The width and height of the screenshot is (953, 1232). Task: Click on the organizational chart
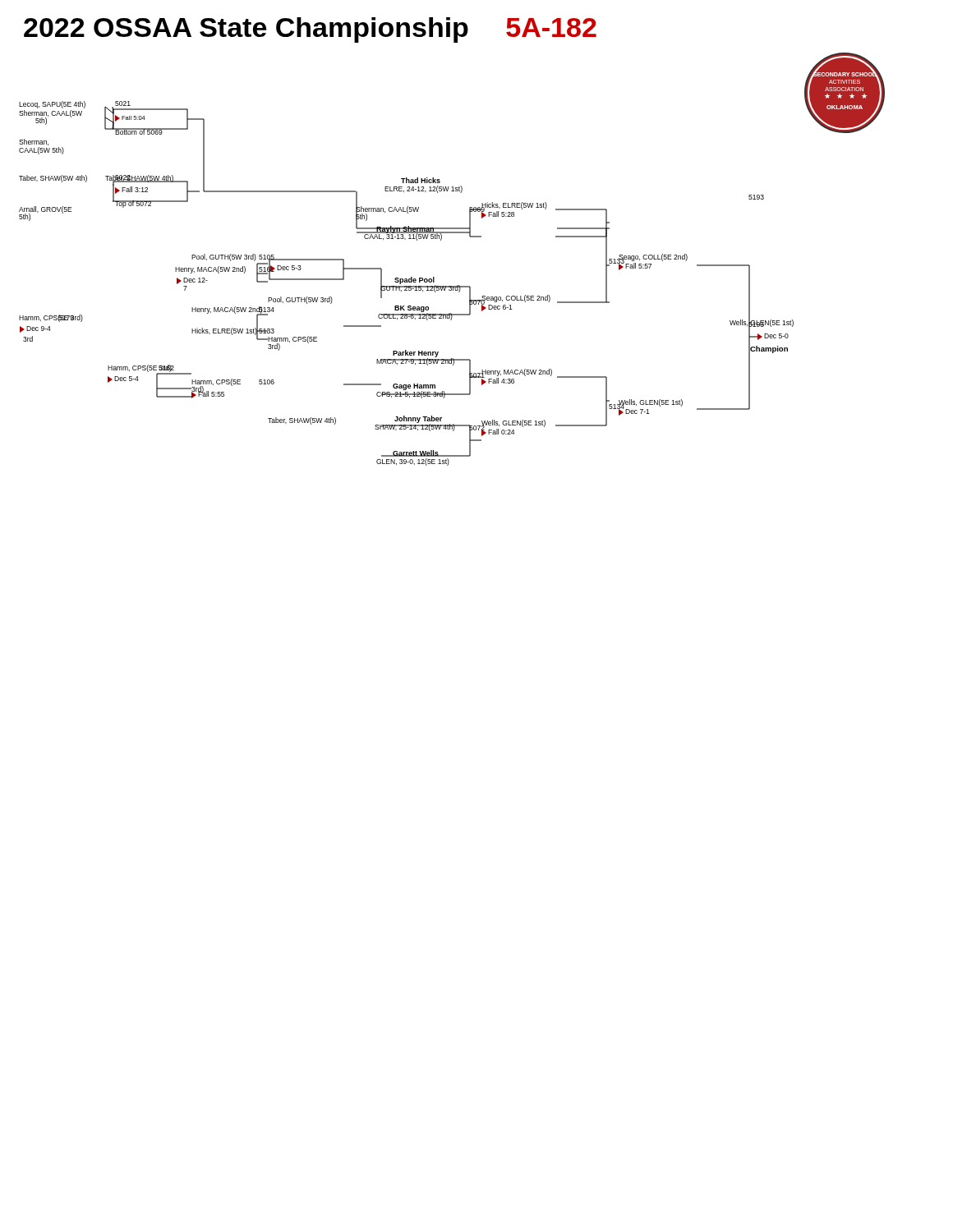[x=477, y=315]
